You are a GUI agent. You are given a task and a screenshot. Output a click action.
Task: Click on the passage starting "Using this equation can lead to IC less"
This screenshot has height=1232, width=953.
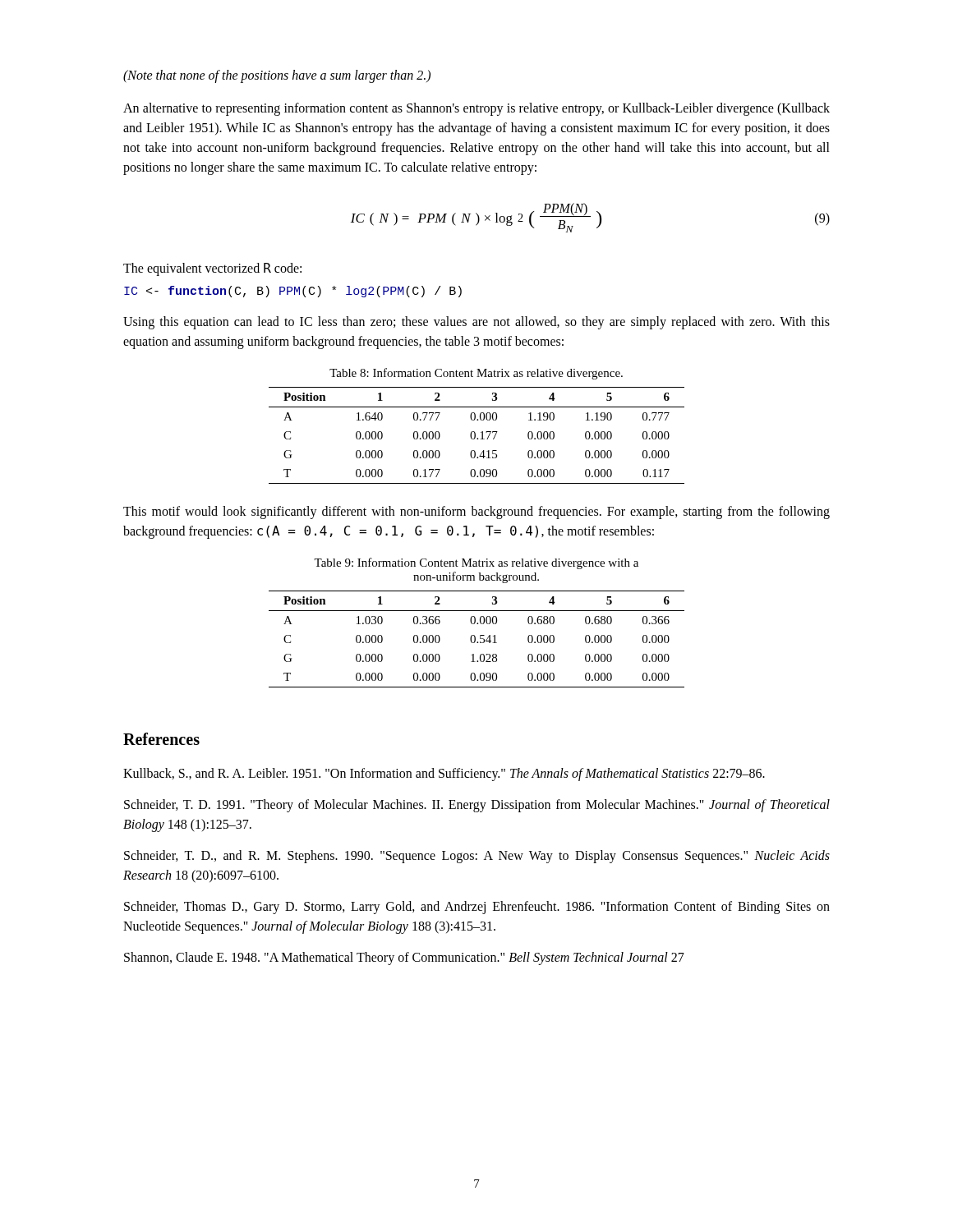coord(476,332)
